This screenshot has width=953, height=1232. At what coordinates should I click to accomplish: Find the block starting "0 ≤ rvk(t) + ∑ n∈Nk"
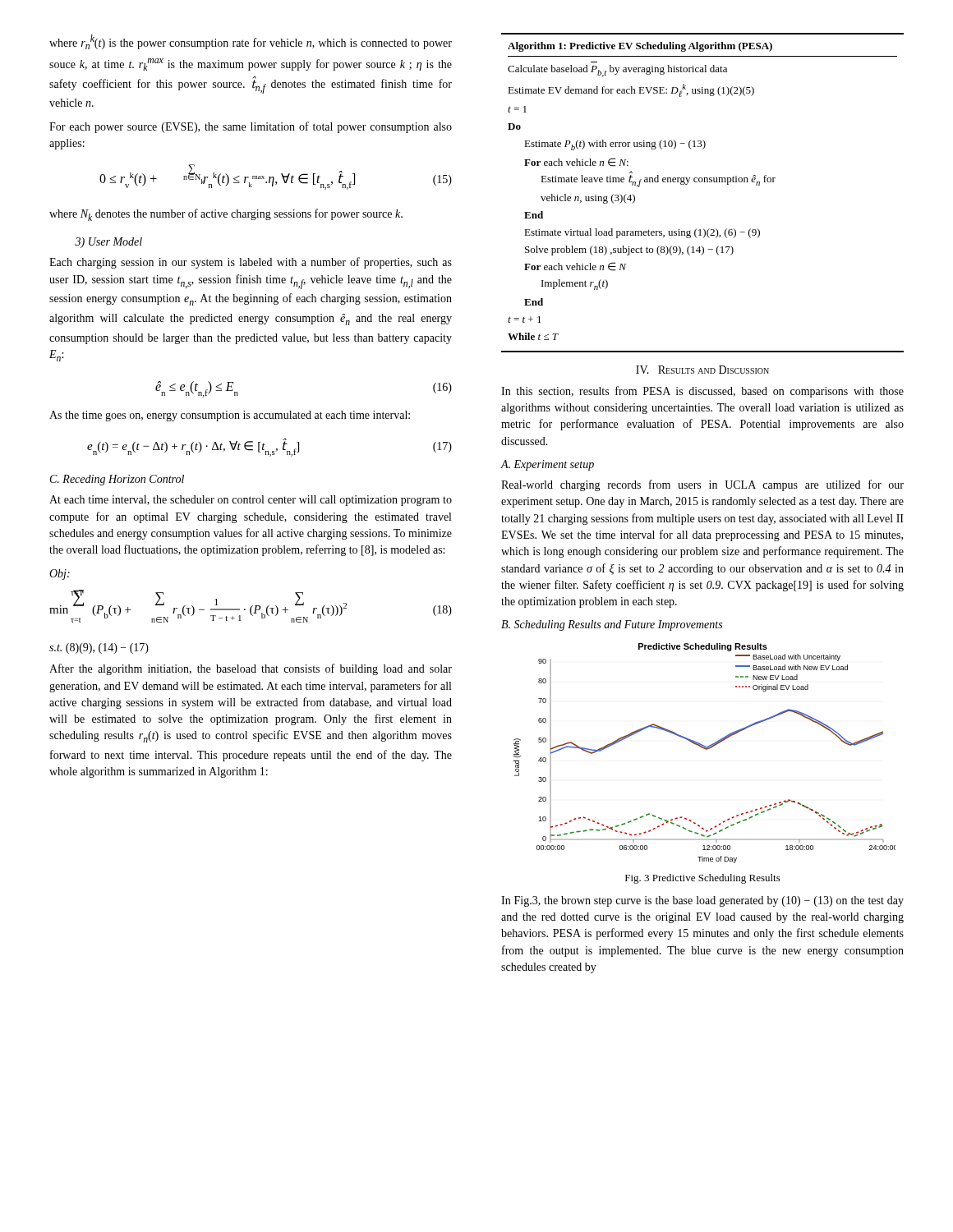[251, 180]
